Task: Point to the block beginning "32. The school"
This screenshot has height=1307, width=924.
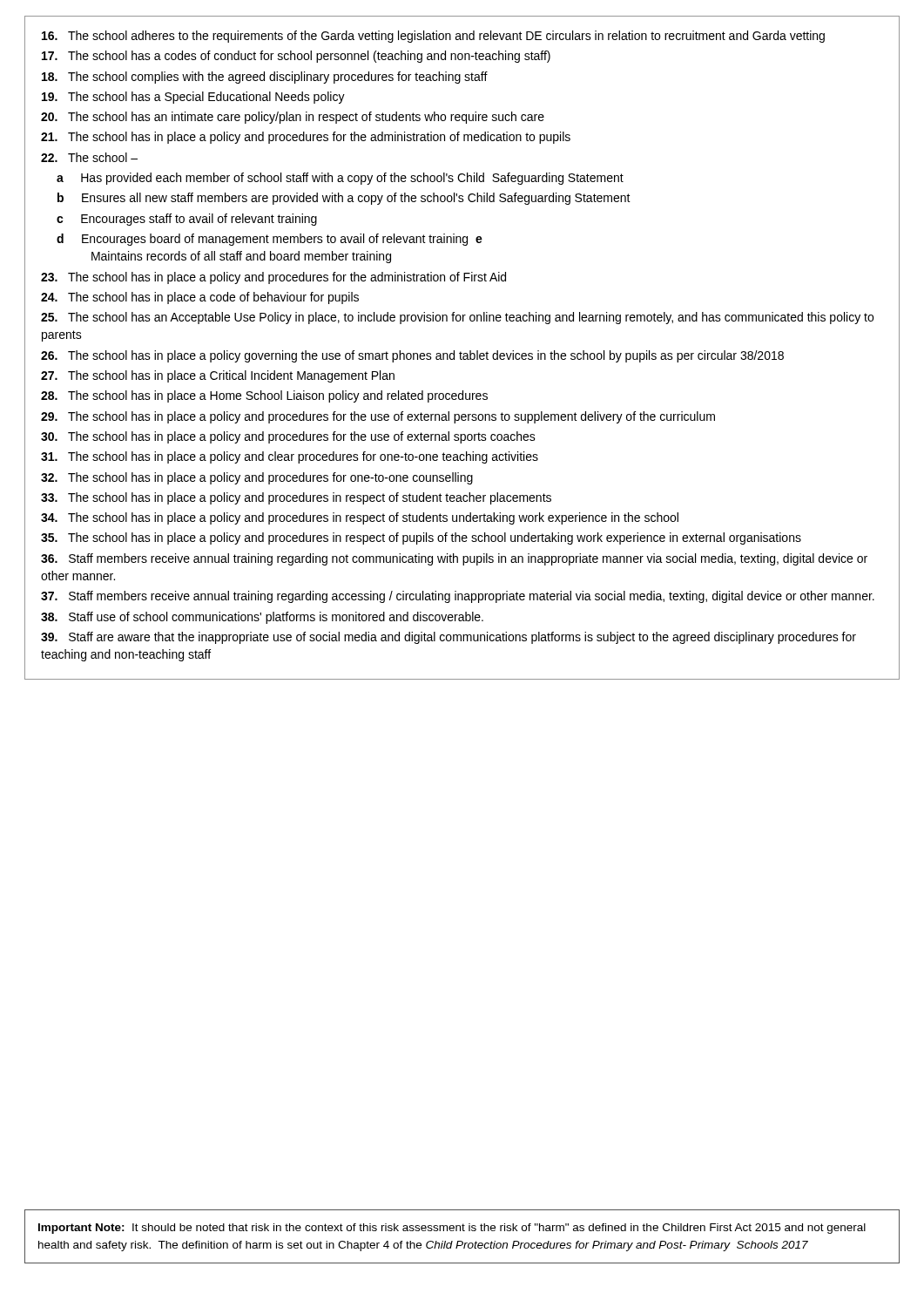Action: pos(257,477)
